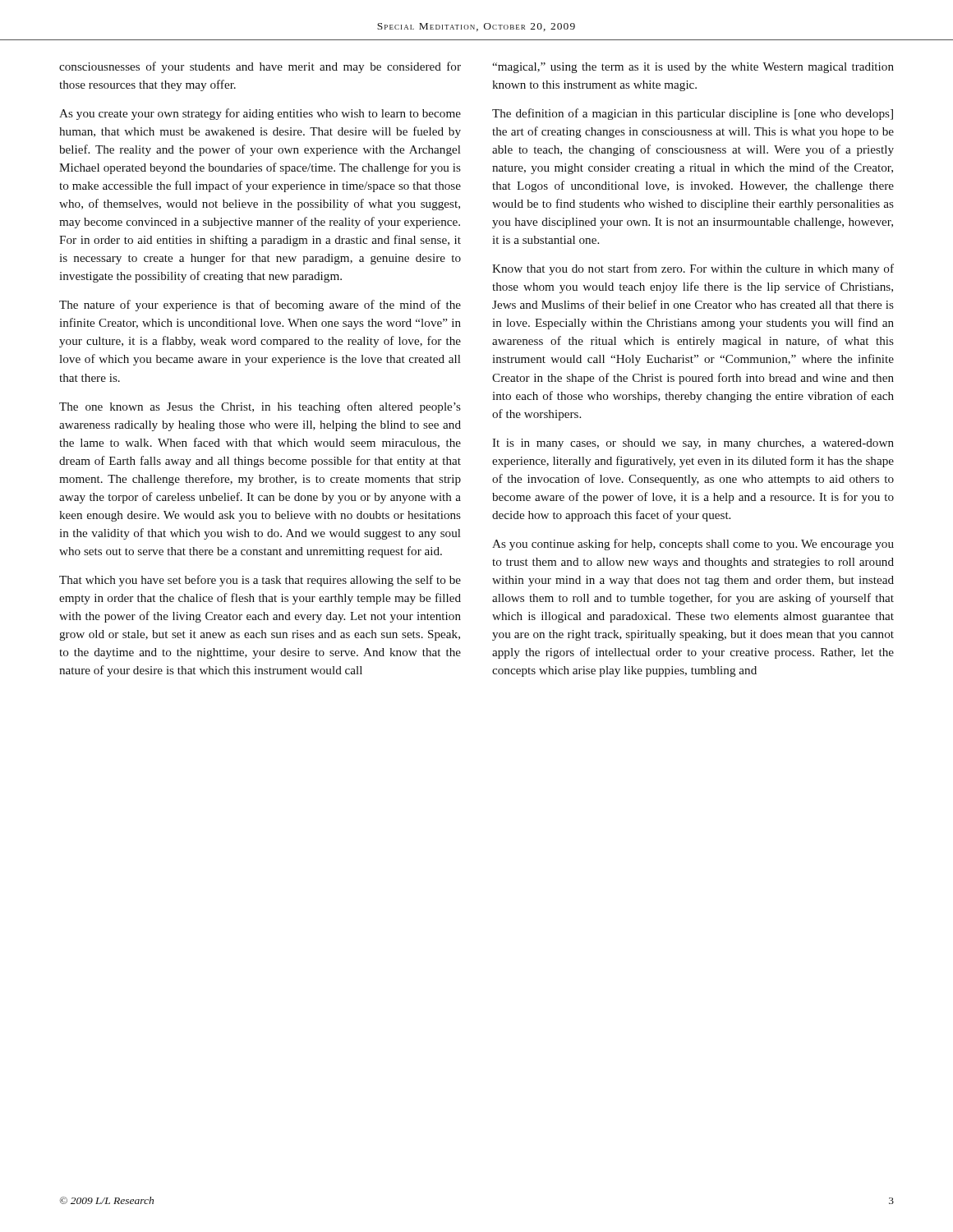The height and width of the screenshot is (1232, 953).
Task: Point to the block beginning "“magical,” using the term"
Action: click(693, 76)
